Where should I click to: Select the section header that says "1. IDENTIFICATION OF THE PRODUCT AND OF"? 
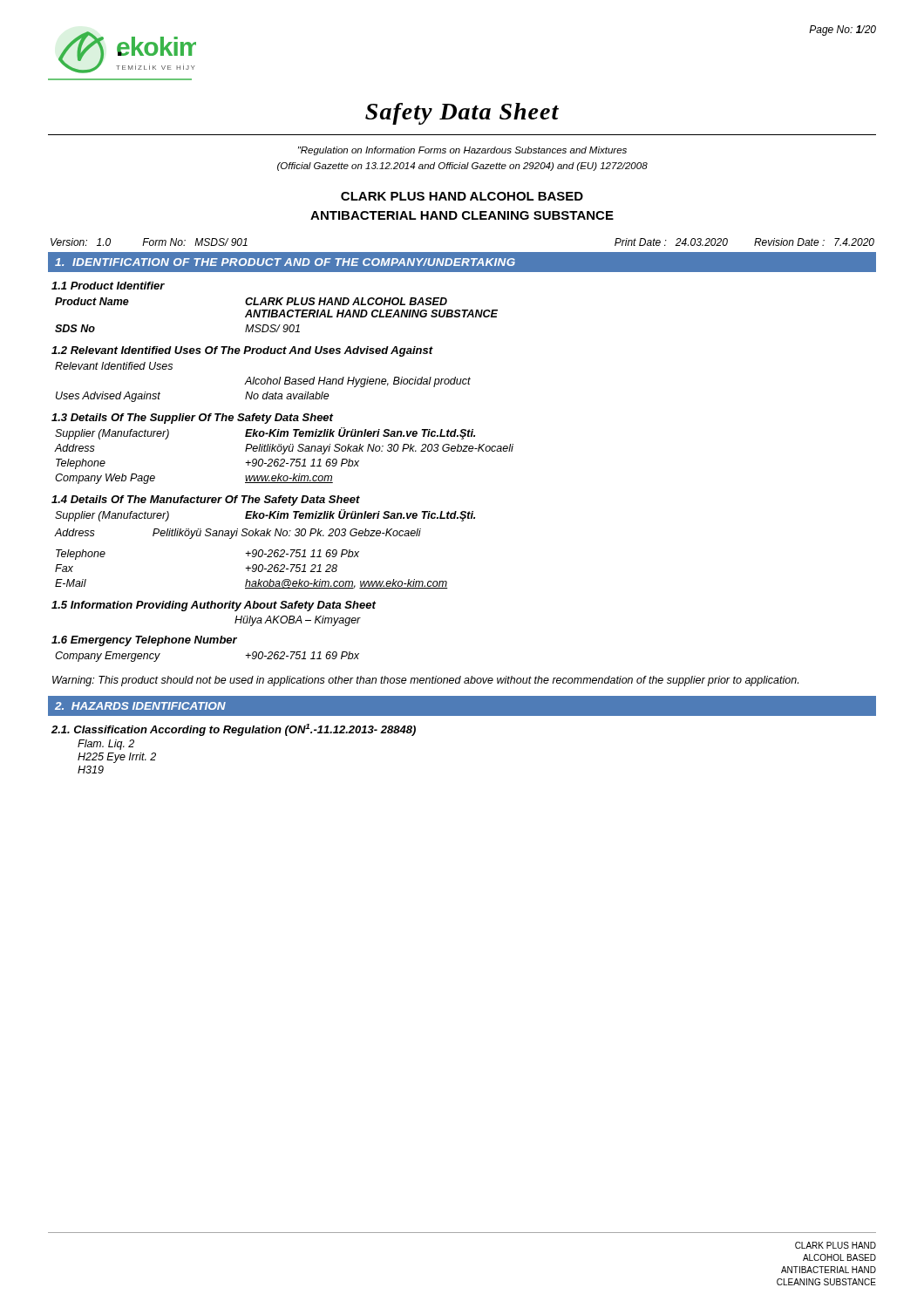click(x=285, y=262)
